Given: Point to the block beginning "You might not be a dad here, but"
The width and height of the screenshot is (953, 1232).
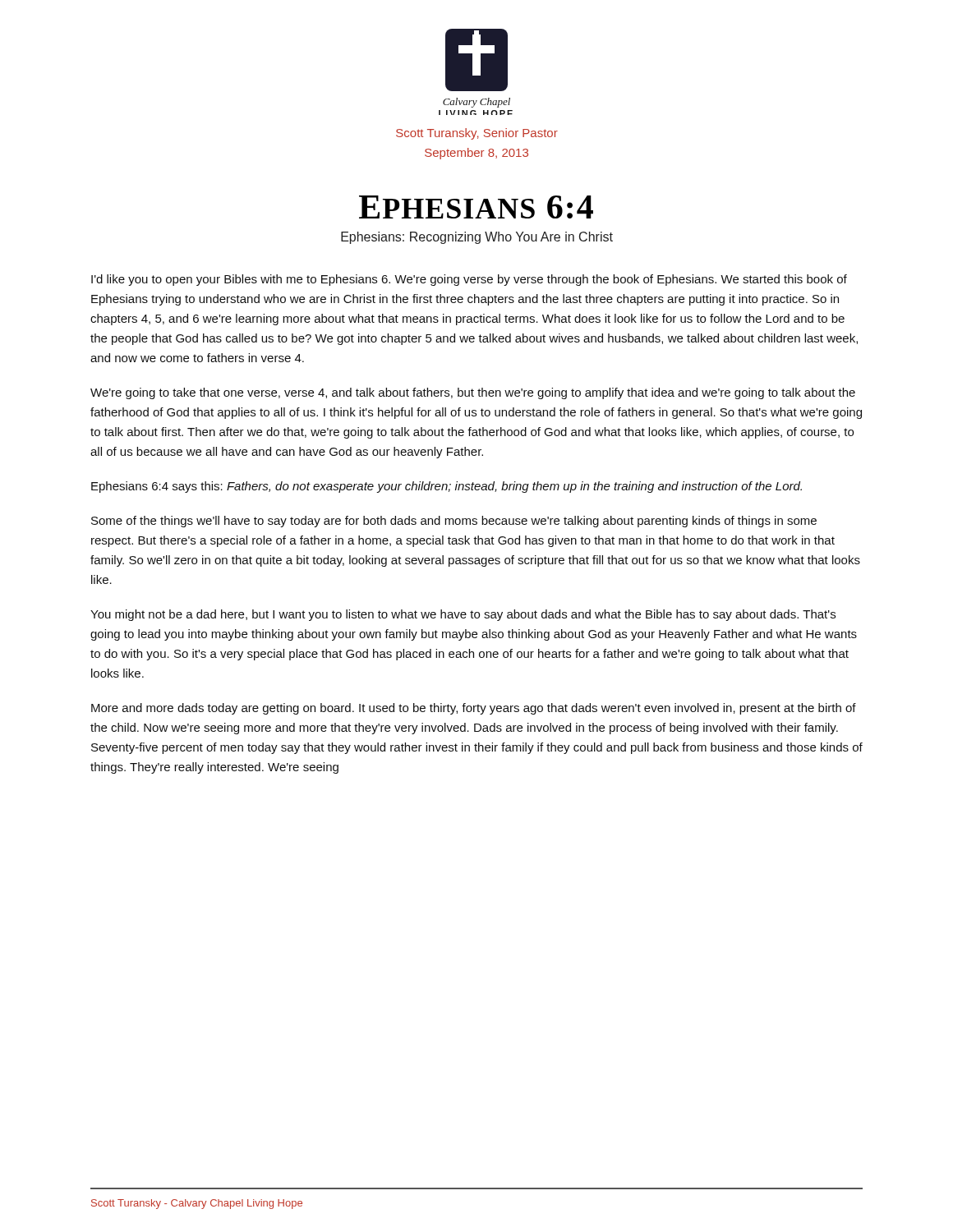Looking at the screenshot, I should coord(474,644).
